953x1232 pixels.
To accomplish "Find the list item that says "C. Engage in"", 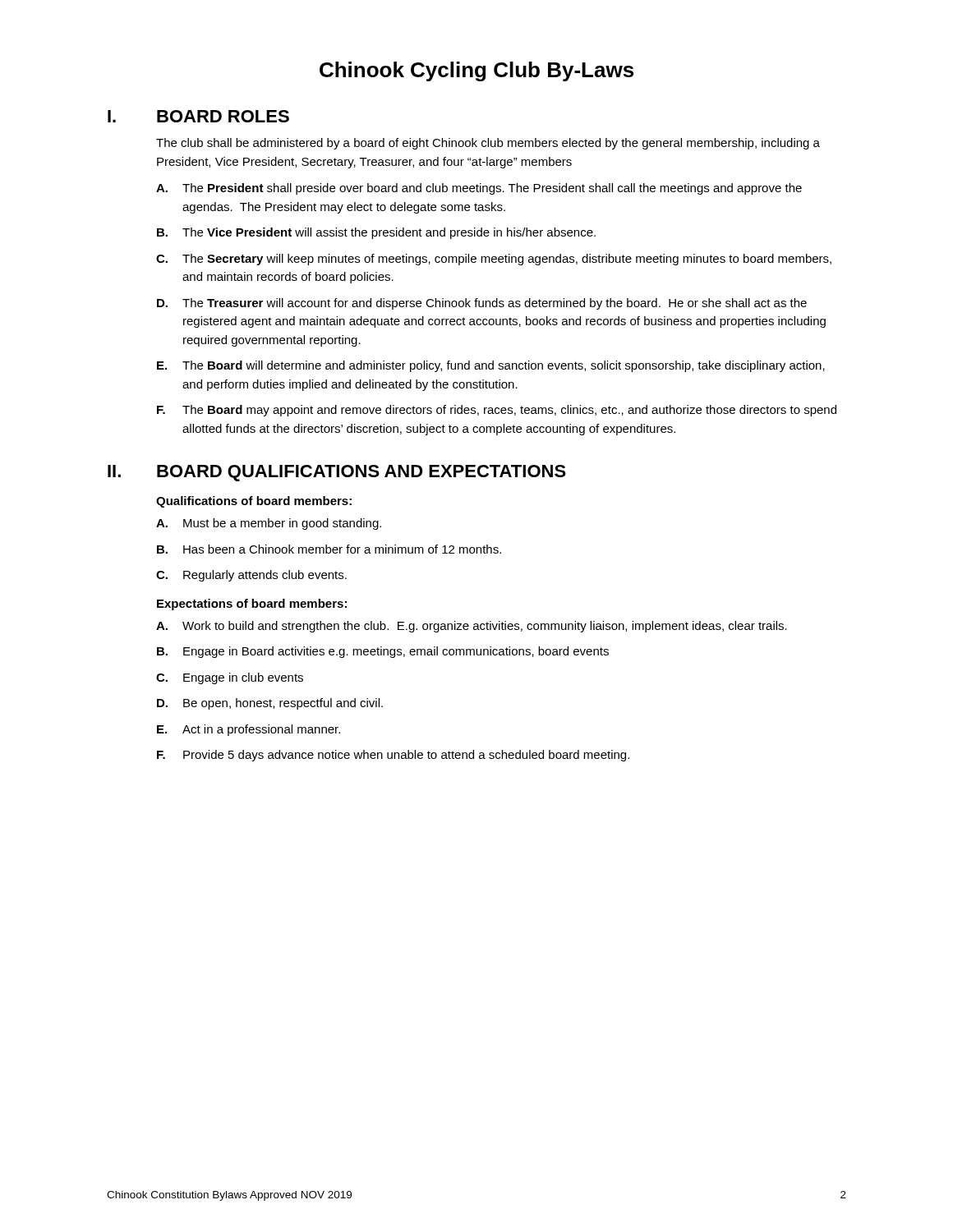I will (230, 678).
